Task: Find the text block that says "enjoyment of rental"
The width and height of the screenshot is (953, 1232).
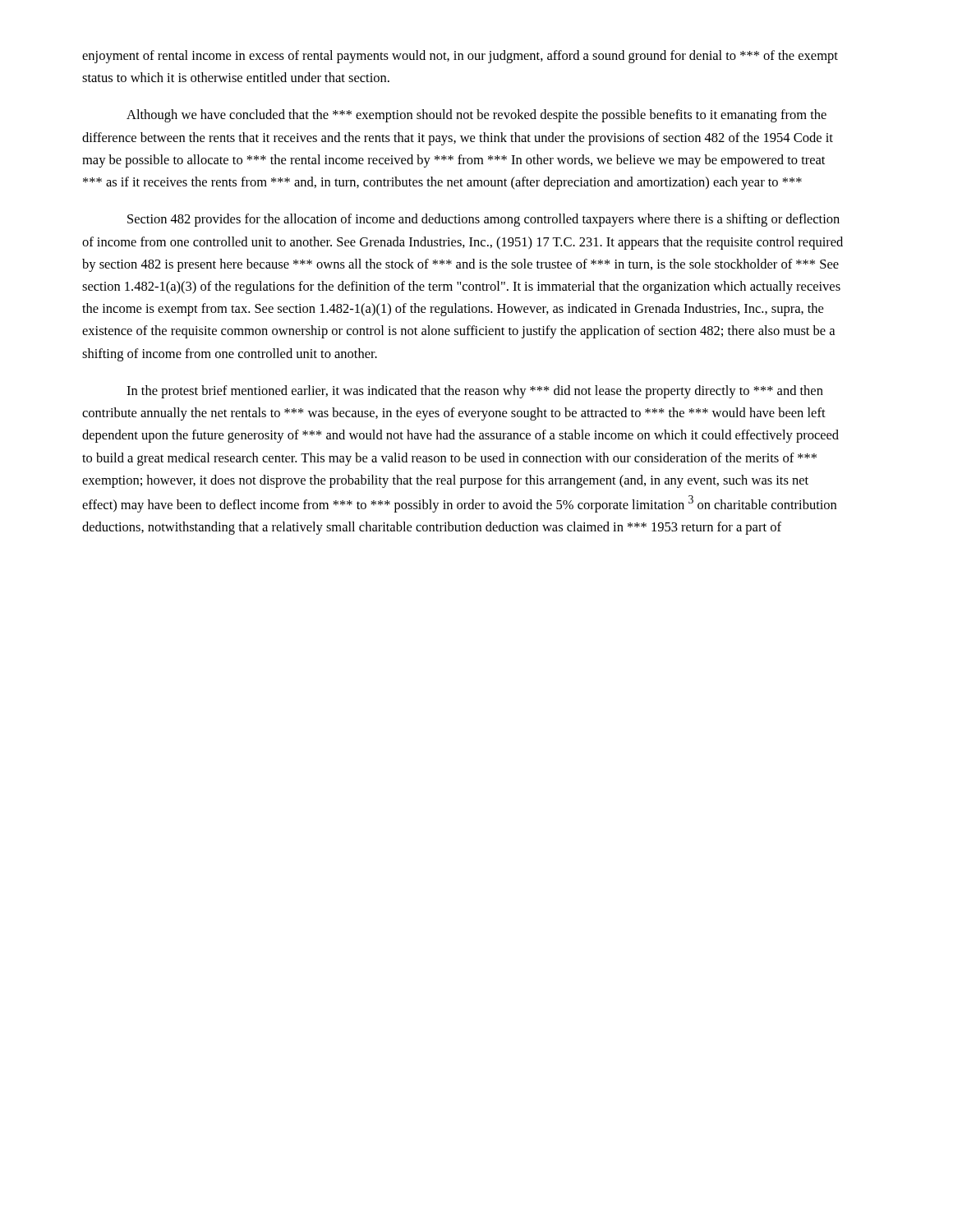Action: click(464, 291)
